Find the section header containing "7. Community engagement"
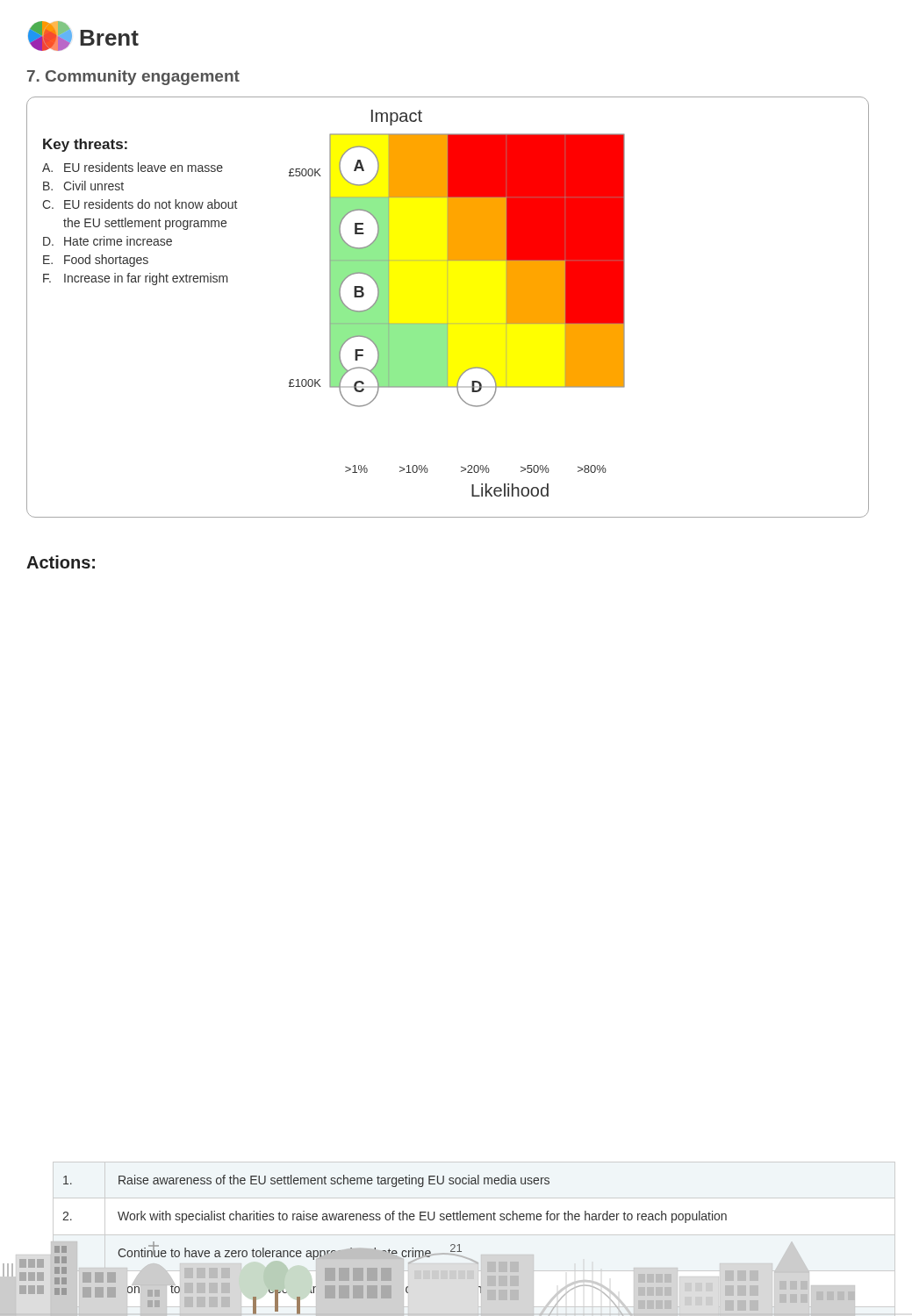 (133, 76)
